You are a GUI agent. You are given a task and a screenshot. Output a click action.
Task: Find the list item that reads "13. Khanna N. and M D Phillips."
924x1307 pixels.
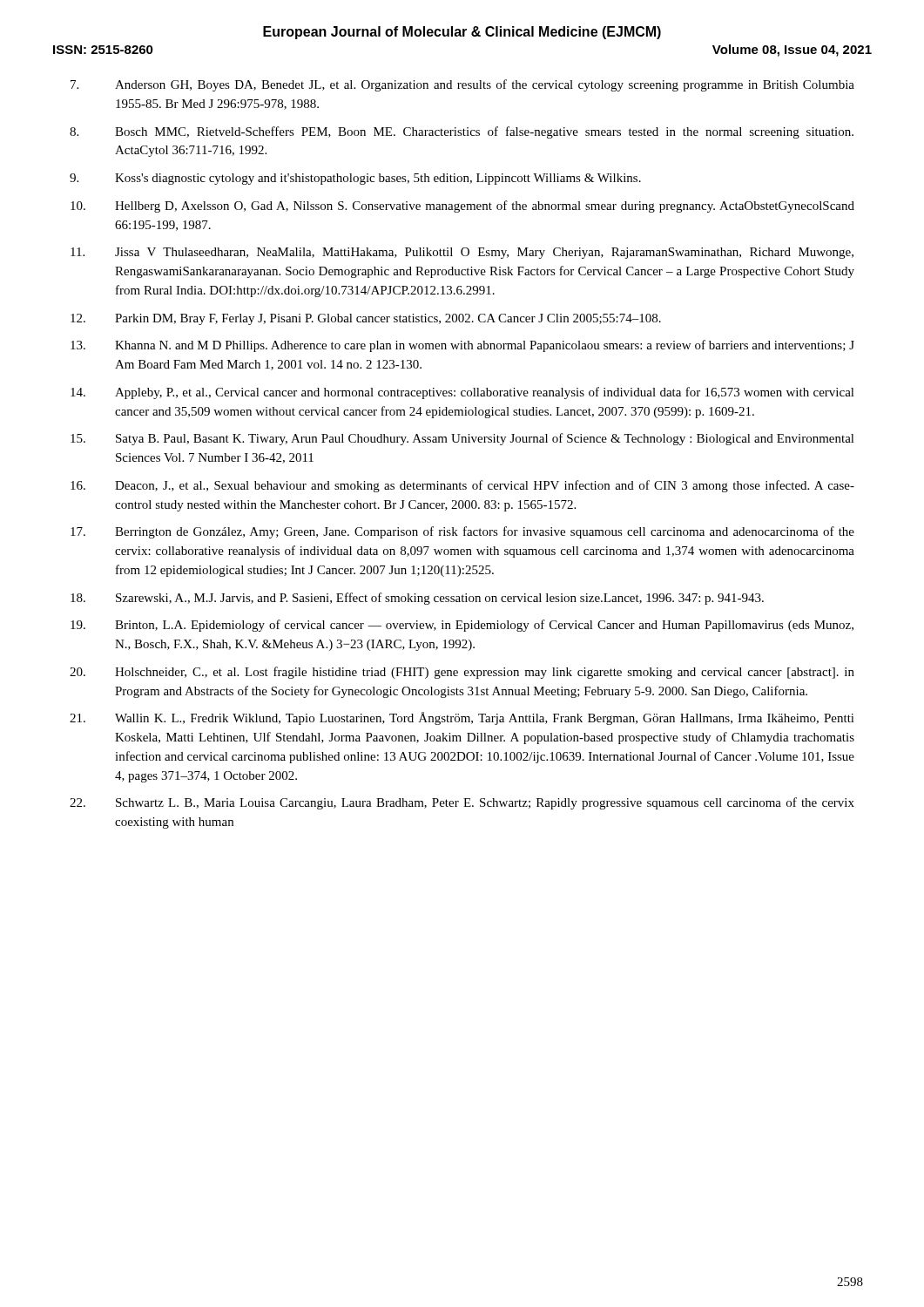pos(462,356)
